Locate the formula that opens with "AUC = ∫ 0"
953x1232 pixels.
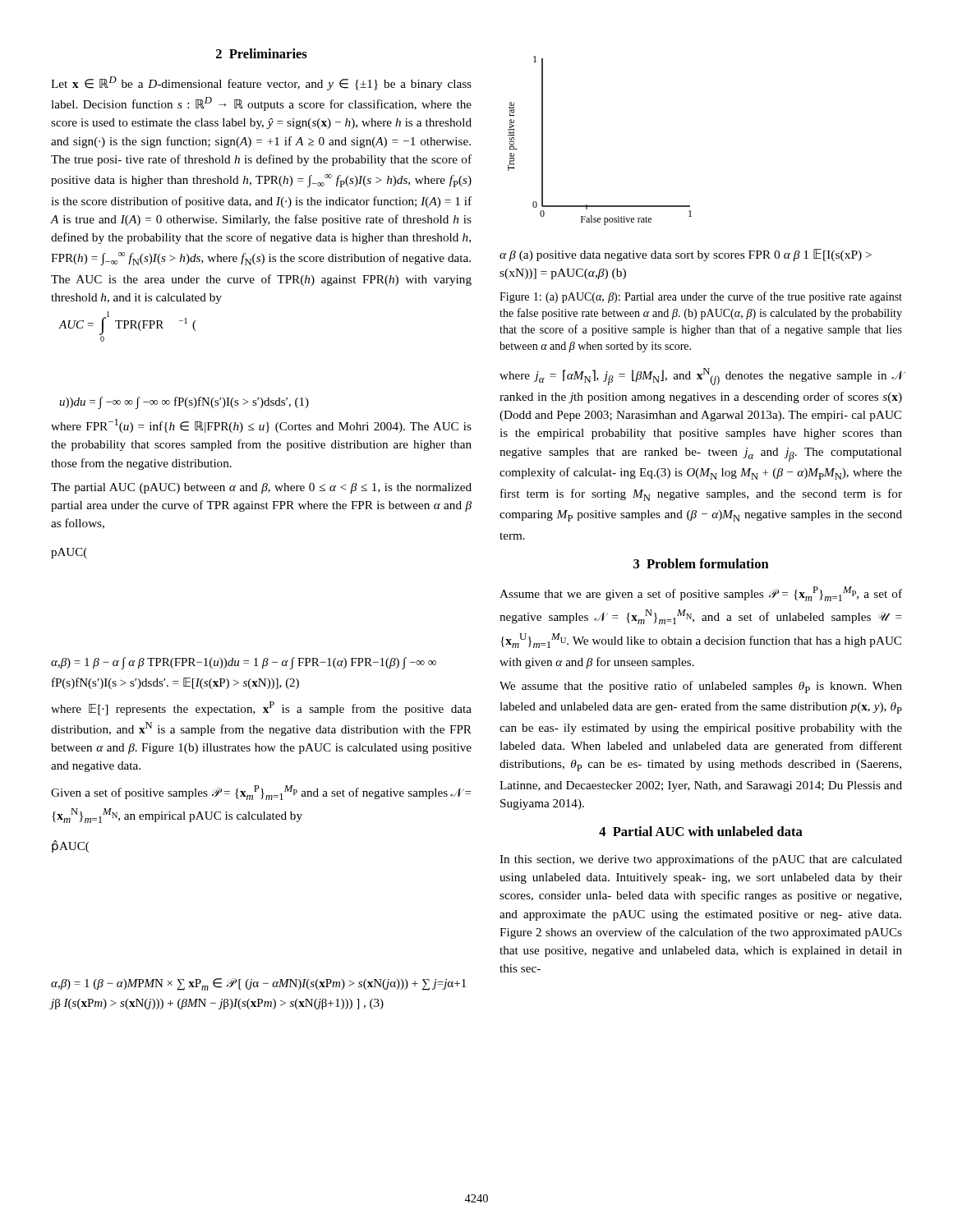128,327
